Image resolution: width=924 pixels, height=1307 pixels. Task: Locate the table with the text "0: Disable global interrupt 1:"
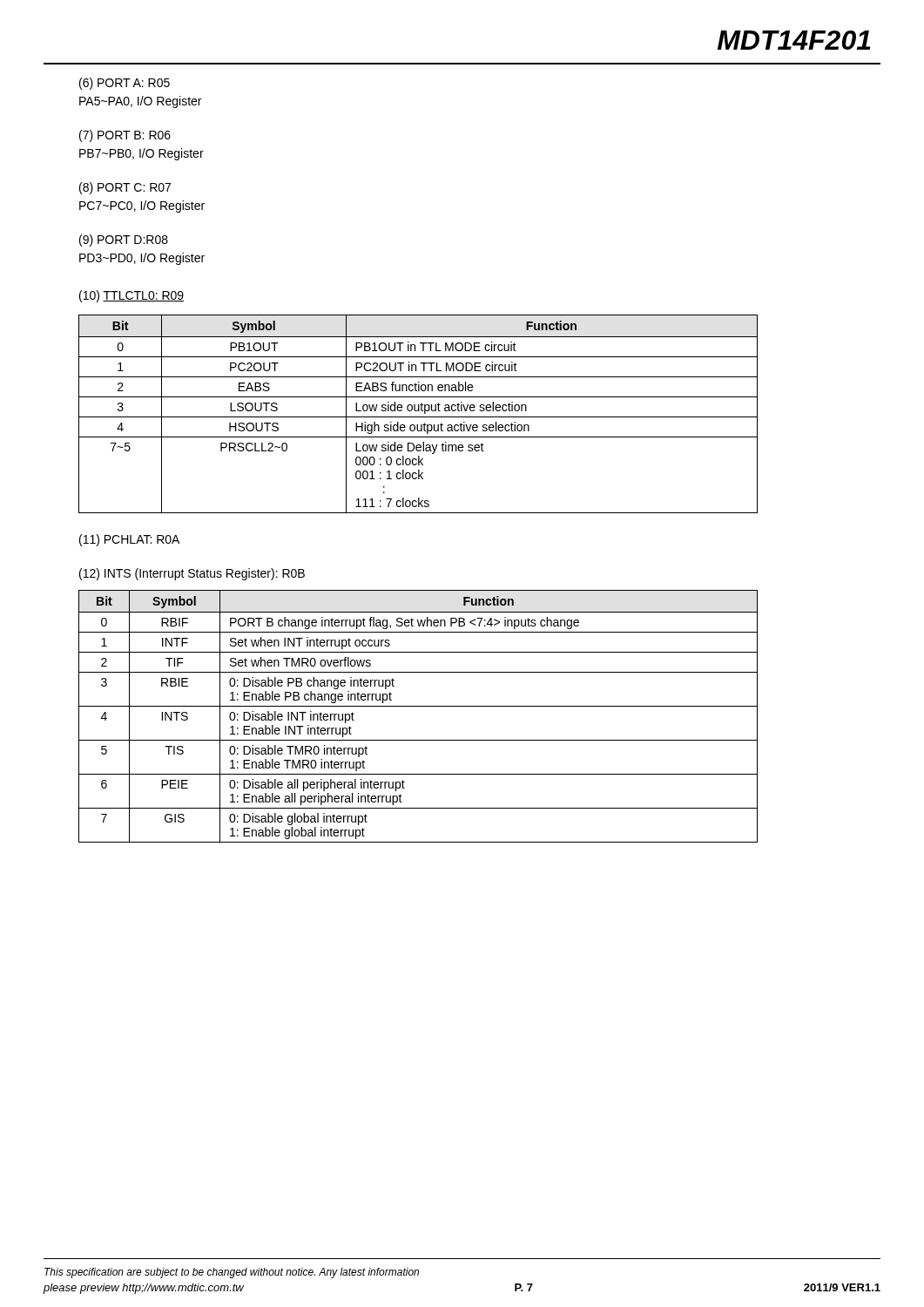[475, 716]
